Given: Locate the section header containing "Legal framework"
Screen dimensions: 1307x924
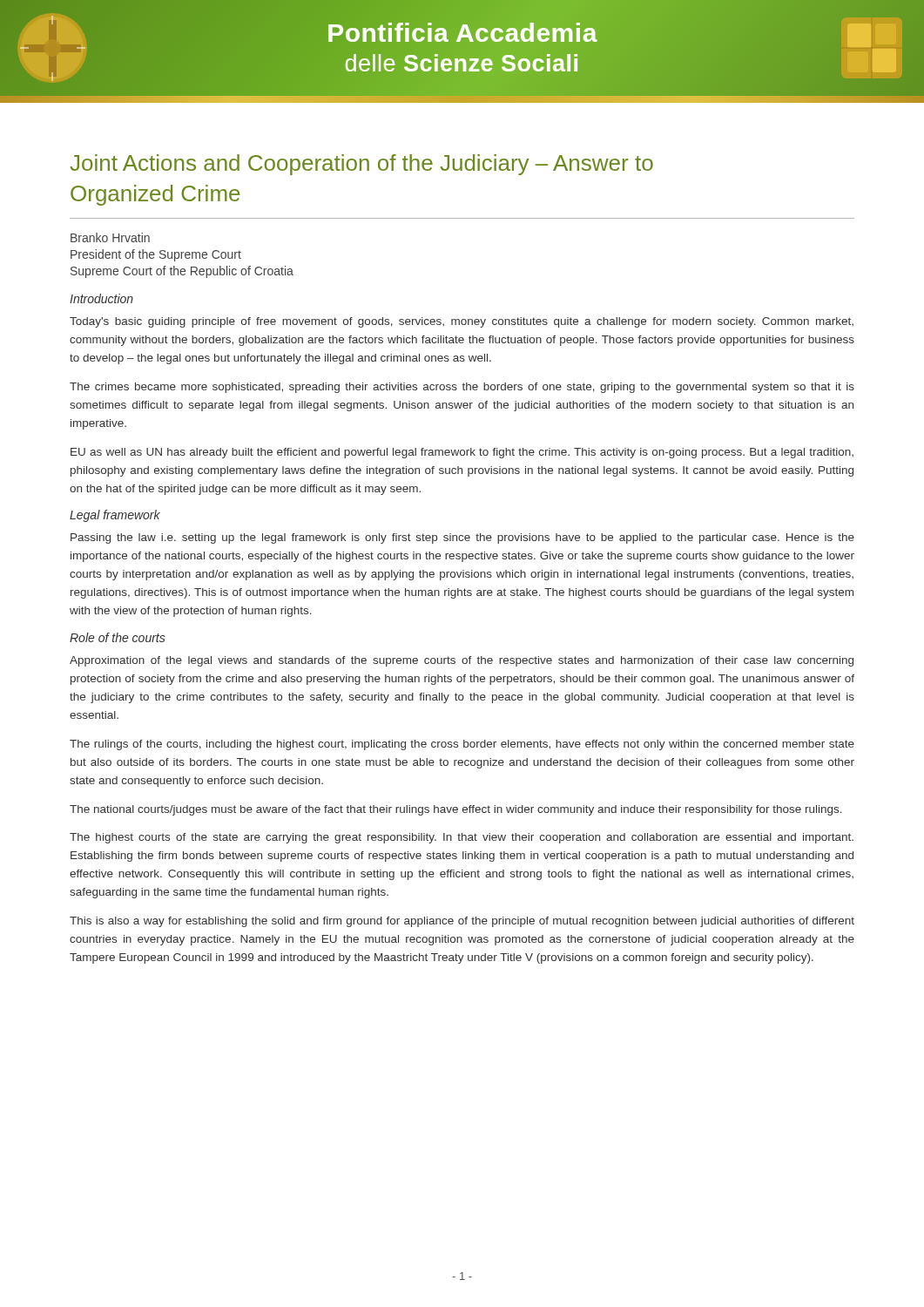Looking at the screenshot, I should coord(115,515).
